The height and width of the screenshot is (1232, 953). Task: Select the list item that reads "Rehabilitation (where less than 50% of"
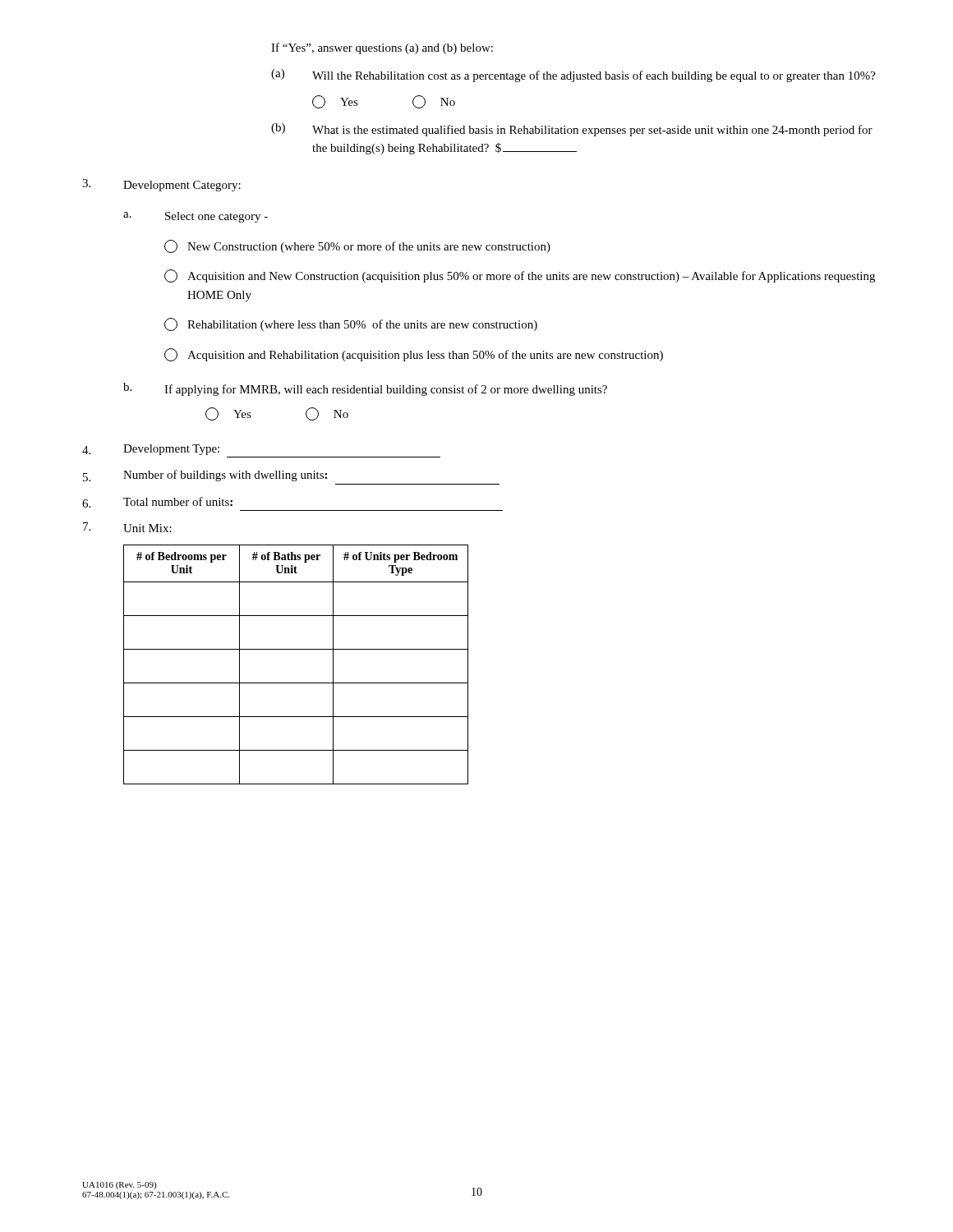(x=526, y=325)
